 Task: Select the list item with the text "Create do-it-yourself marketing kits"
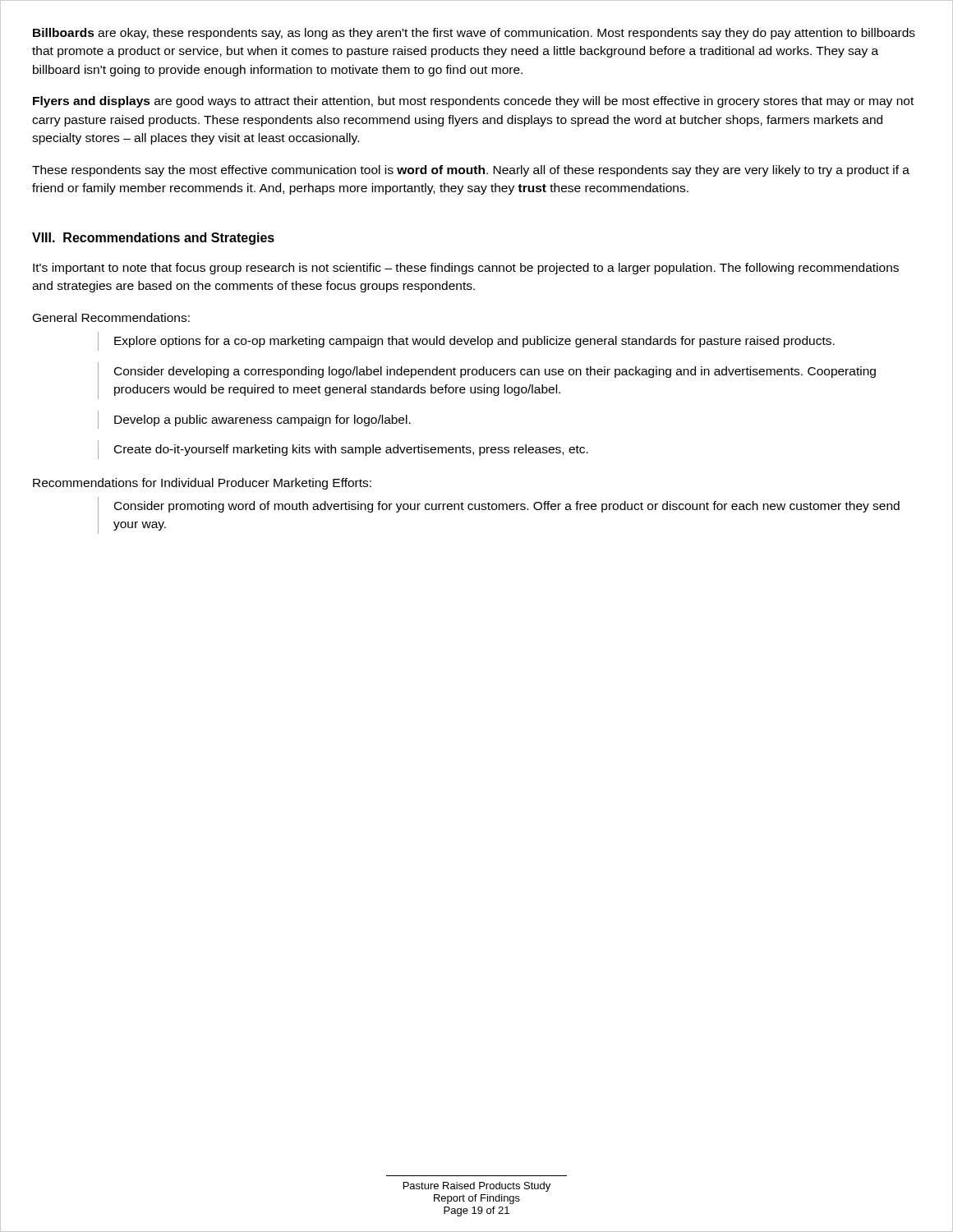pyautogui.click(x=351, y=449)
